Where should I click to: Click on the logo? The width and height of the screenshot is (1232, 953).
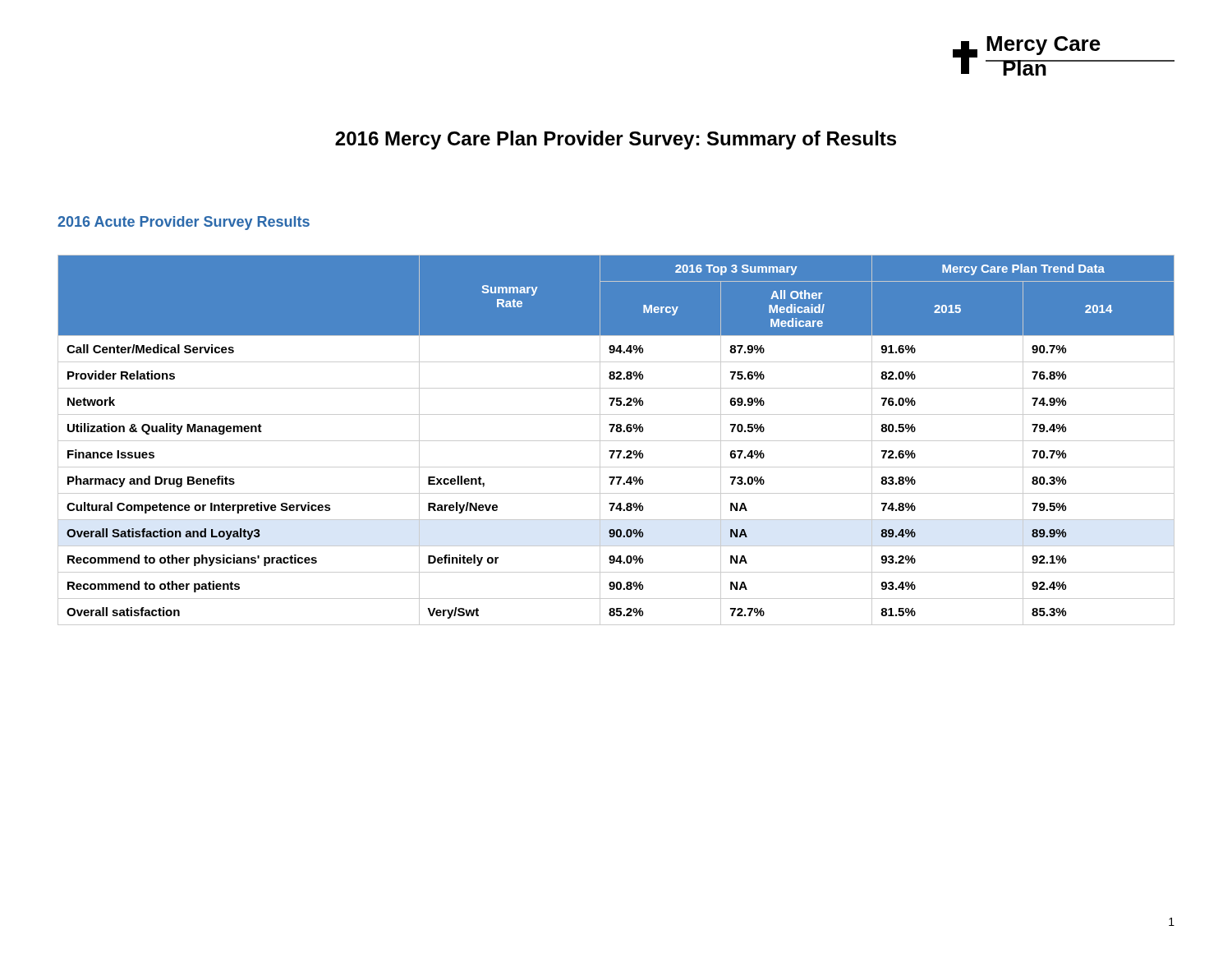(1068, 58)
